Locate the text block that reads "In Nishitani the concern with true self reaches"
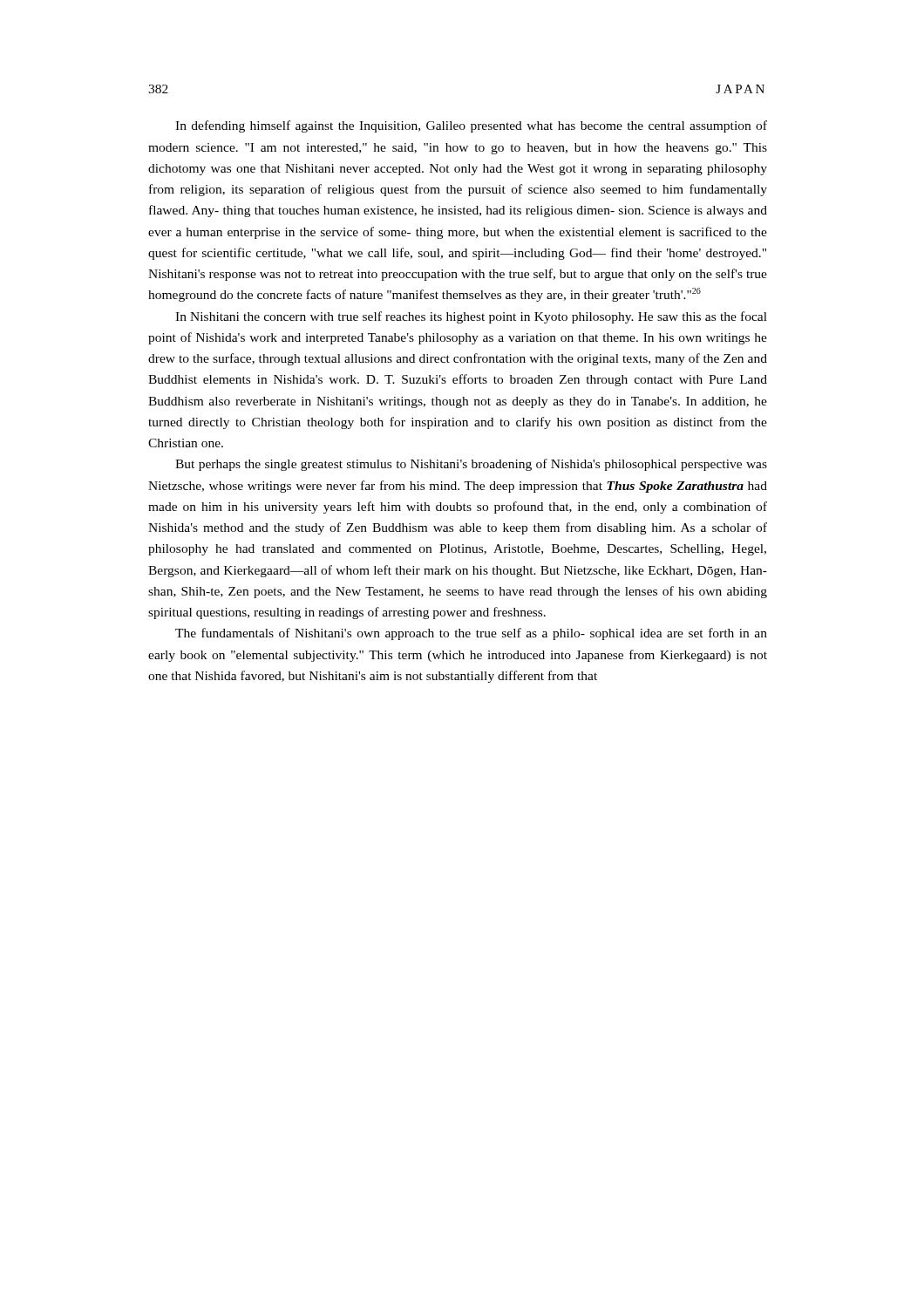 [458, 379]
